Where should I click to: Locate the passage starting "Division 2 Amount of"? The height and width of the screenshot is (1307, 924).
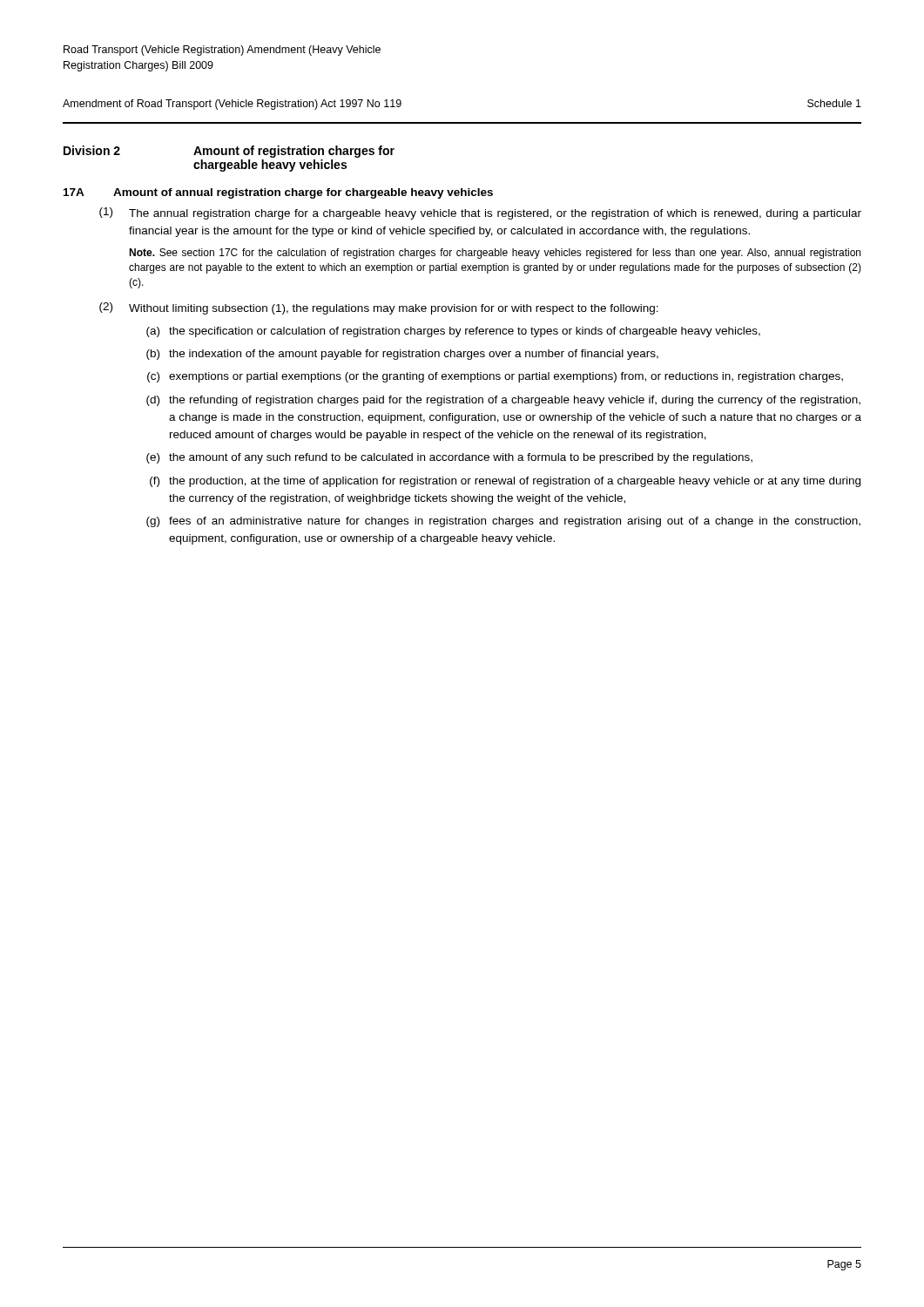tap(229, 158)
